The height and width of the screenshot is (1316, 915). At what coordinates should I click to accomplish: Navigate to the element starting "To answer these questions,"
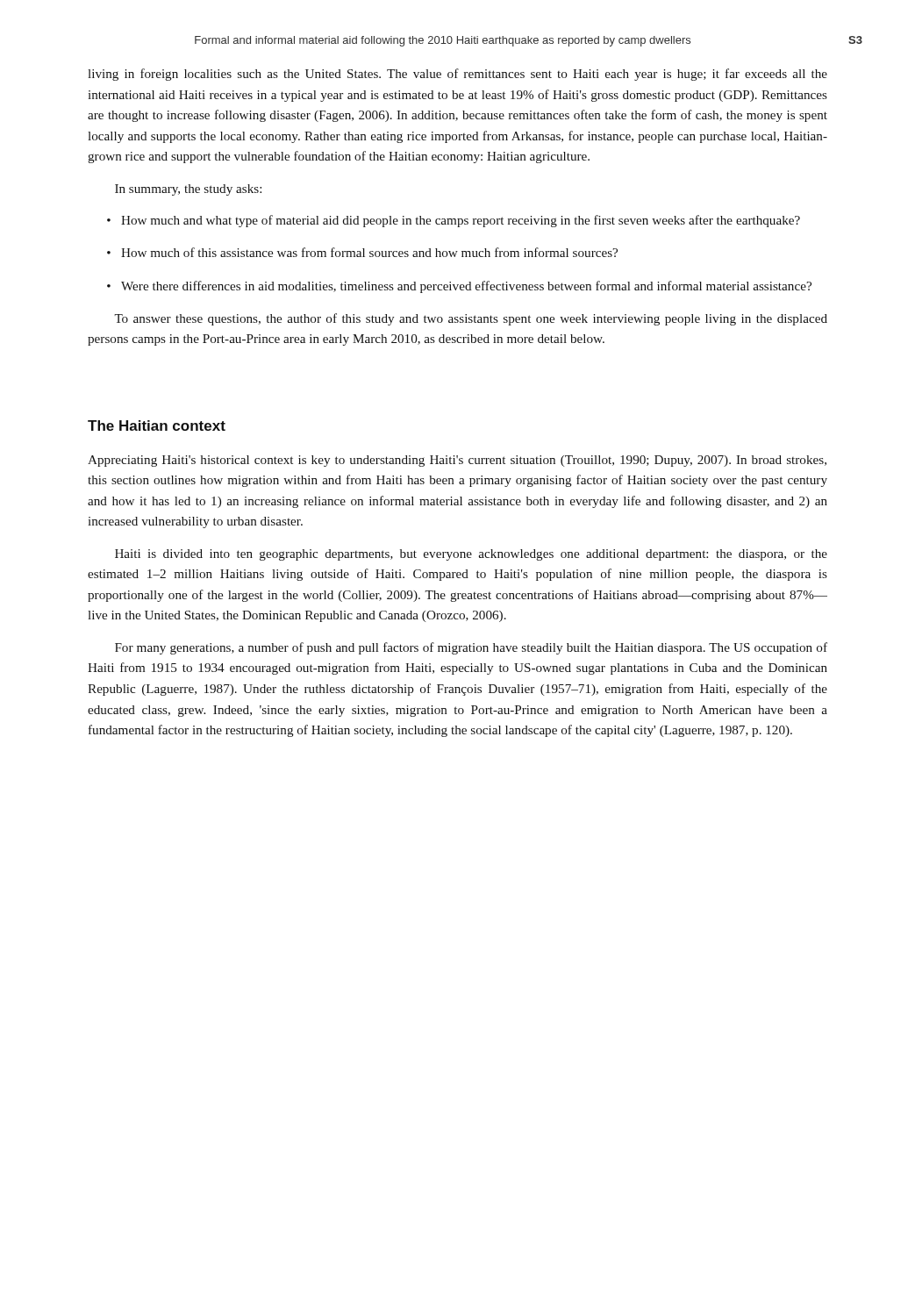coord(458,328)
